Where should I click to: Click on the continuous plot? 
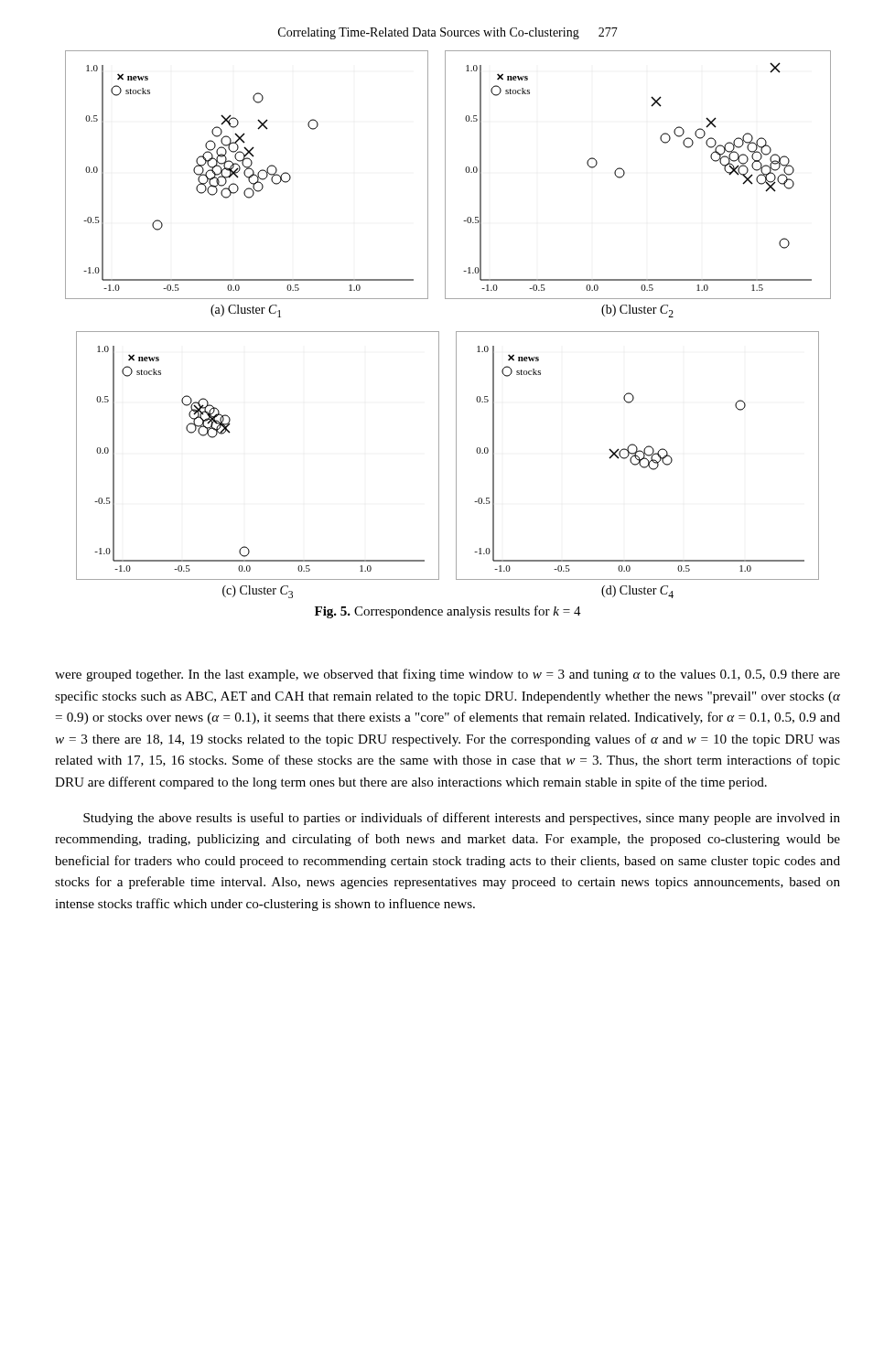[448, 325]
